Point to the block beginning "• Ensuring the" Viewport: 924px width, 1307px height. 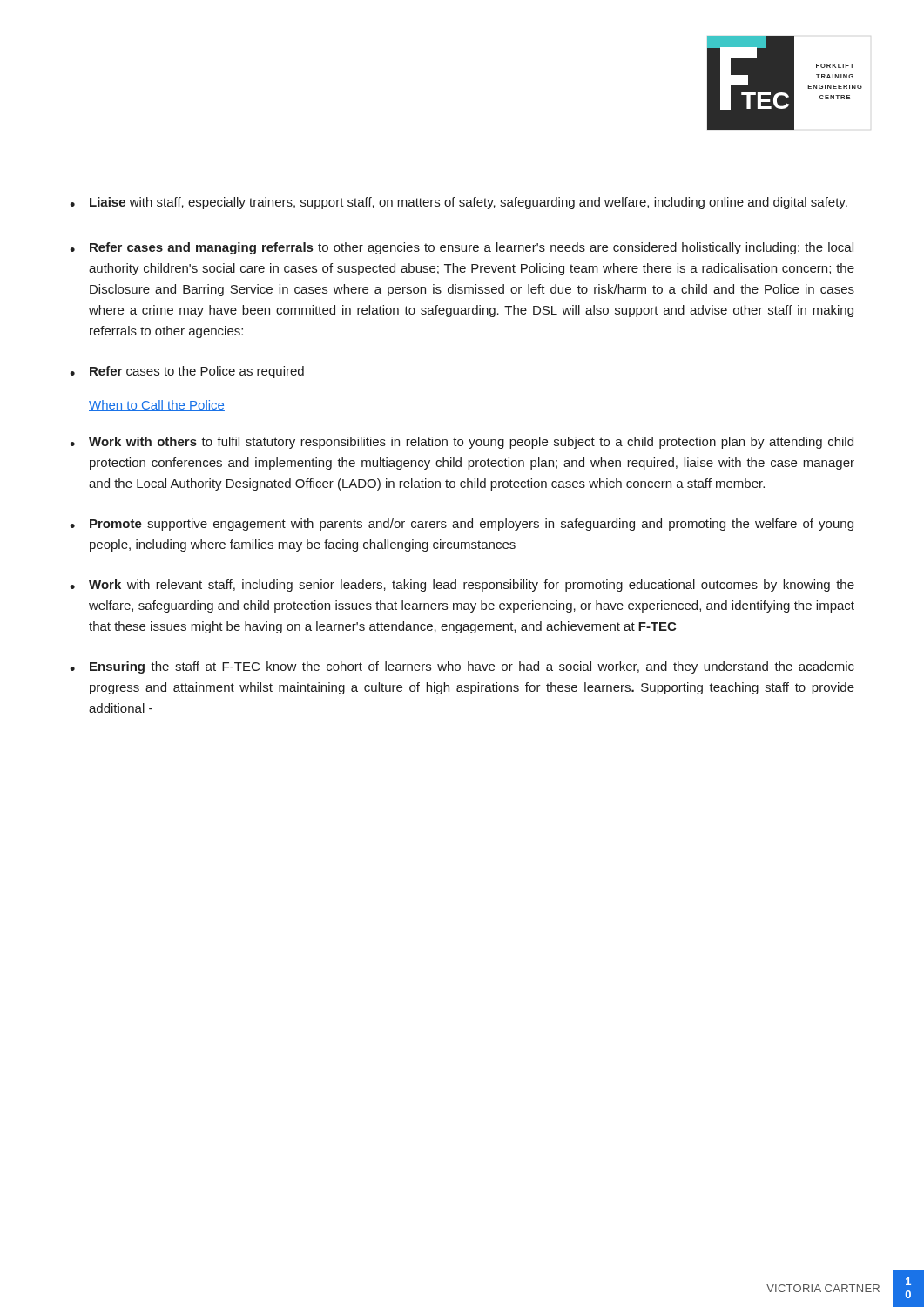tap(462, 687)
